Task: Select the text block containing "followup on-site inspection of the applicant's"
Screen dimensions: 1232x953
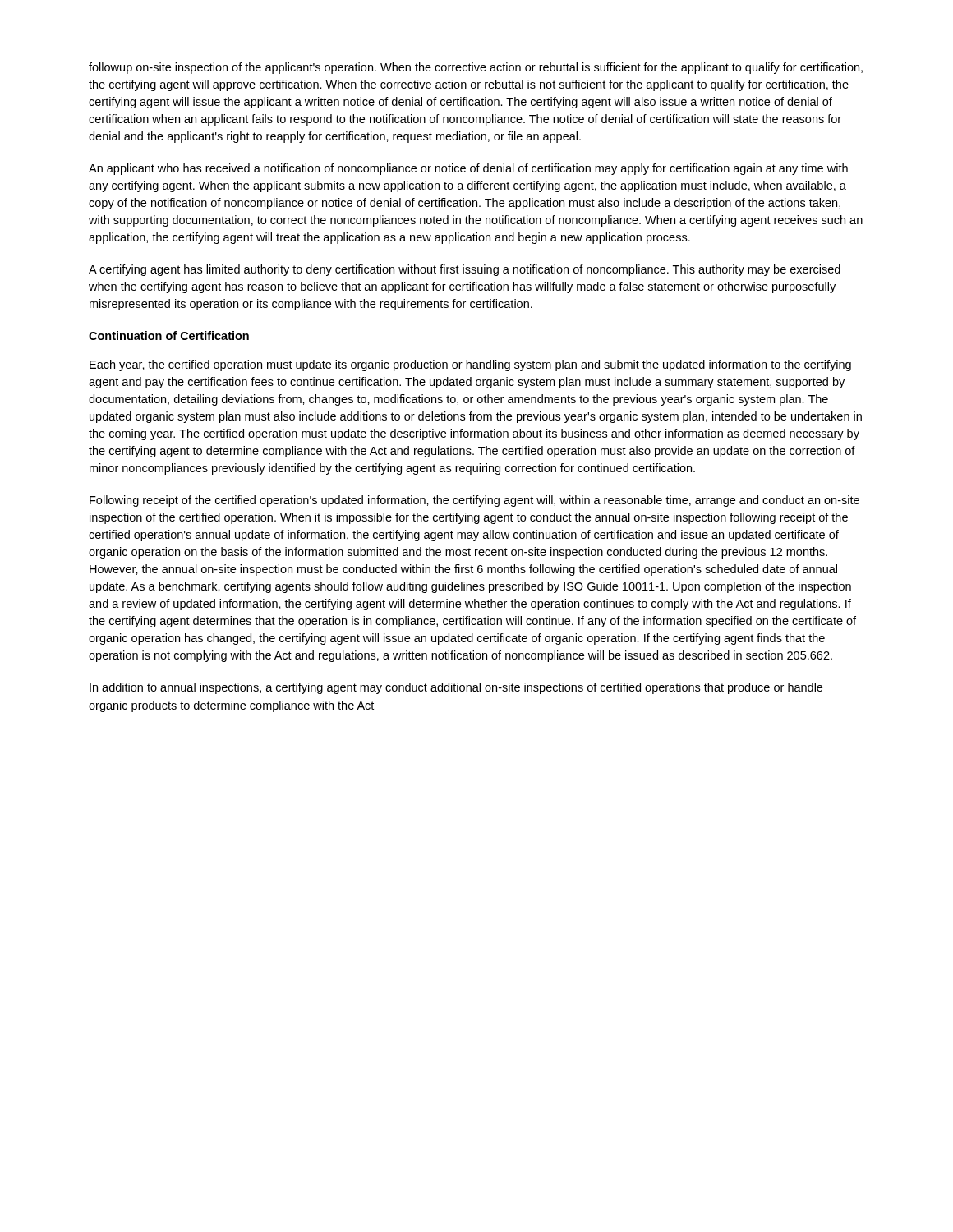Action: click(476, 102)
